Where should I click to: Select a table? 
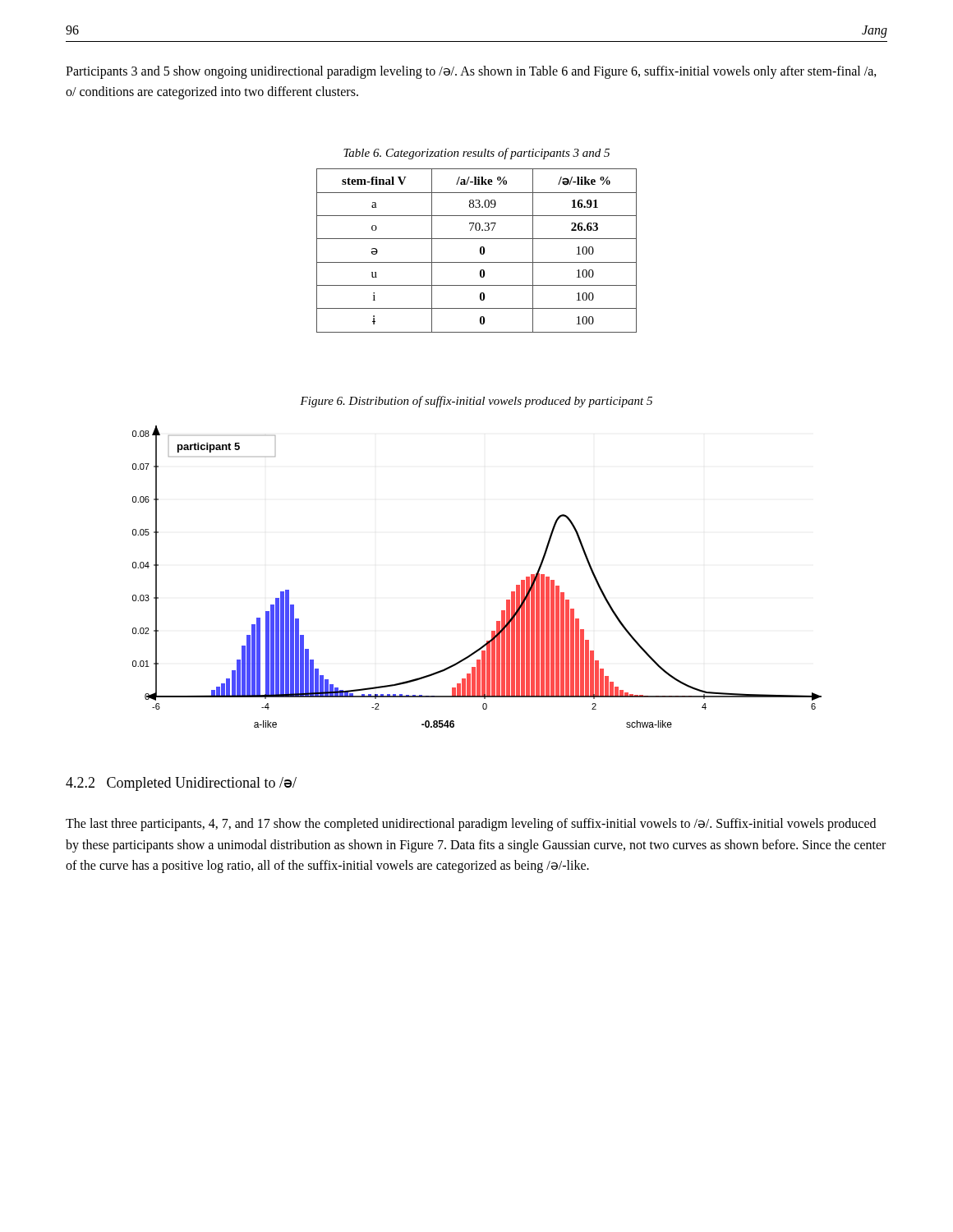coord(476,251)
